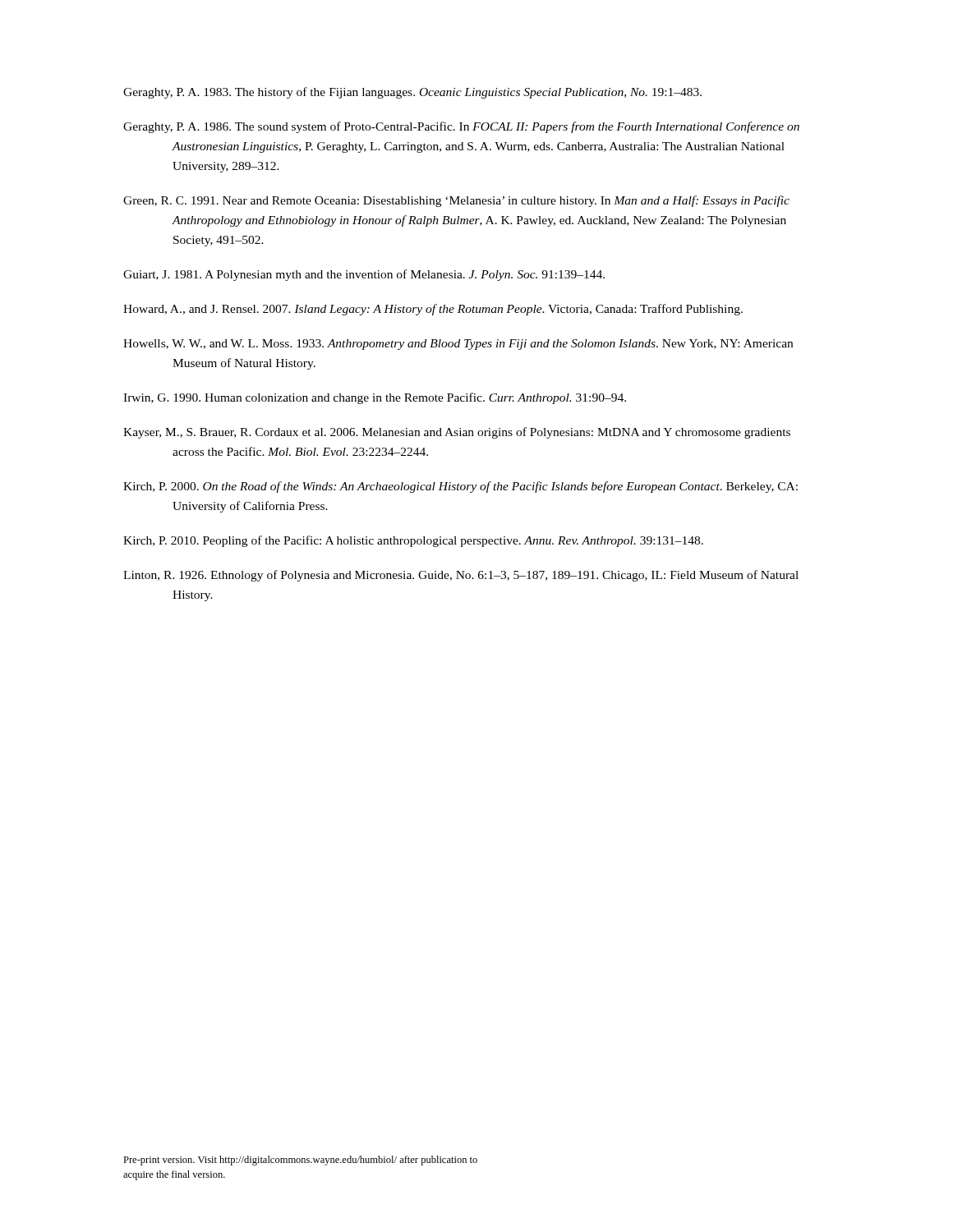This screenshot has height=1232, width=953.
Task: Click the passage that begins "Linton, R. 1926."
Action: [461, 585]
